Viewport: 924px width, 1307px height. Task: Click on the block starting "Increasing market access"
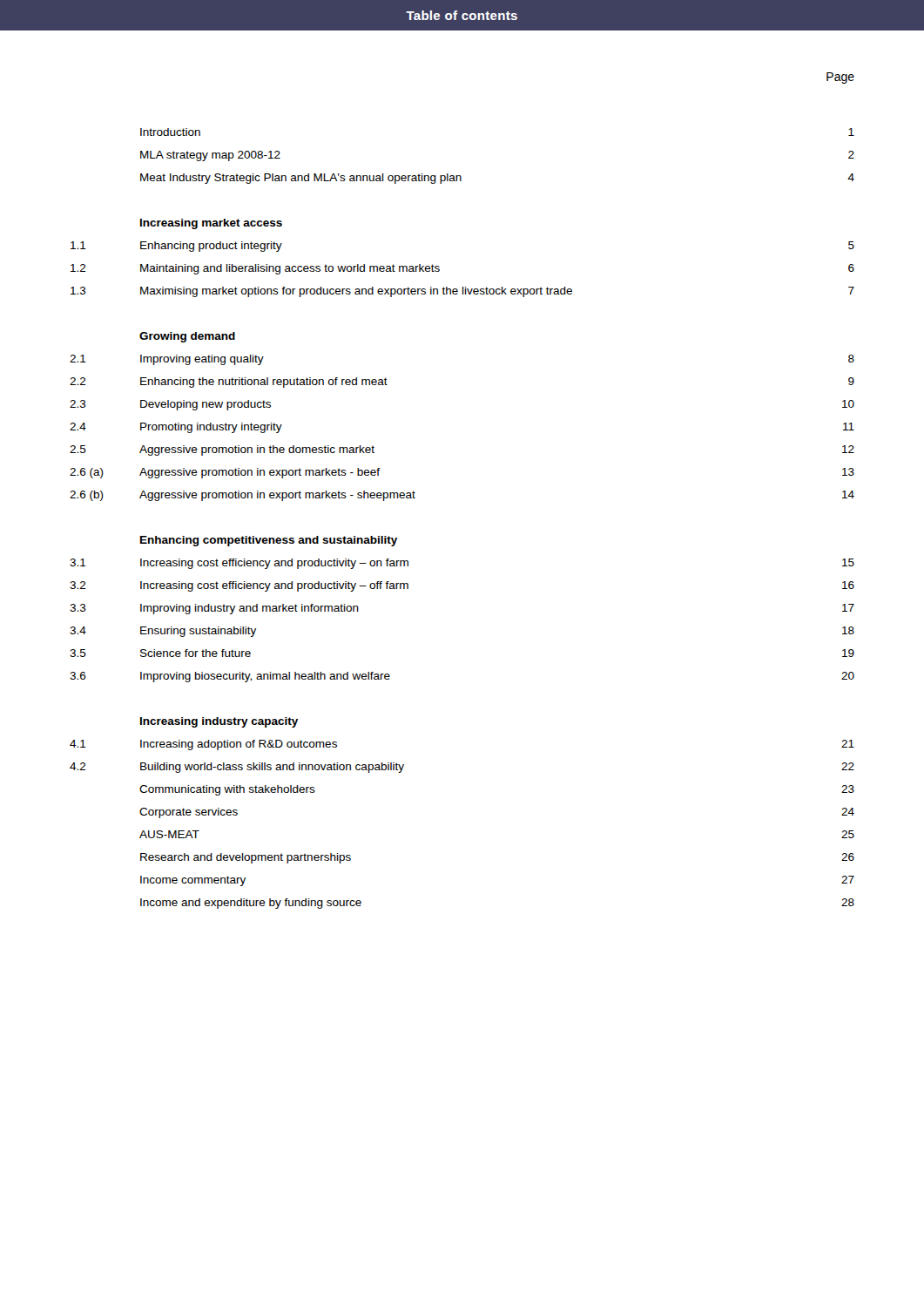point(211,224)
